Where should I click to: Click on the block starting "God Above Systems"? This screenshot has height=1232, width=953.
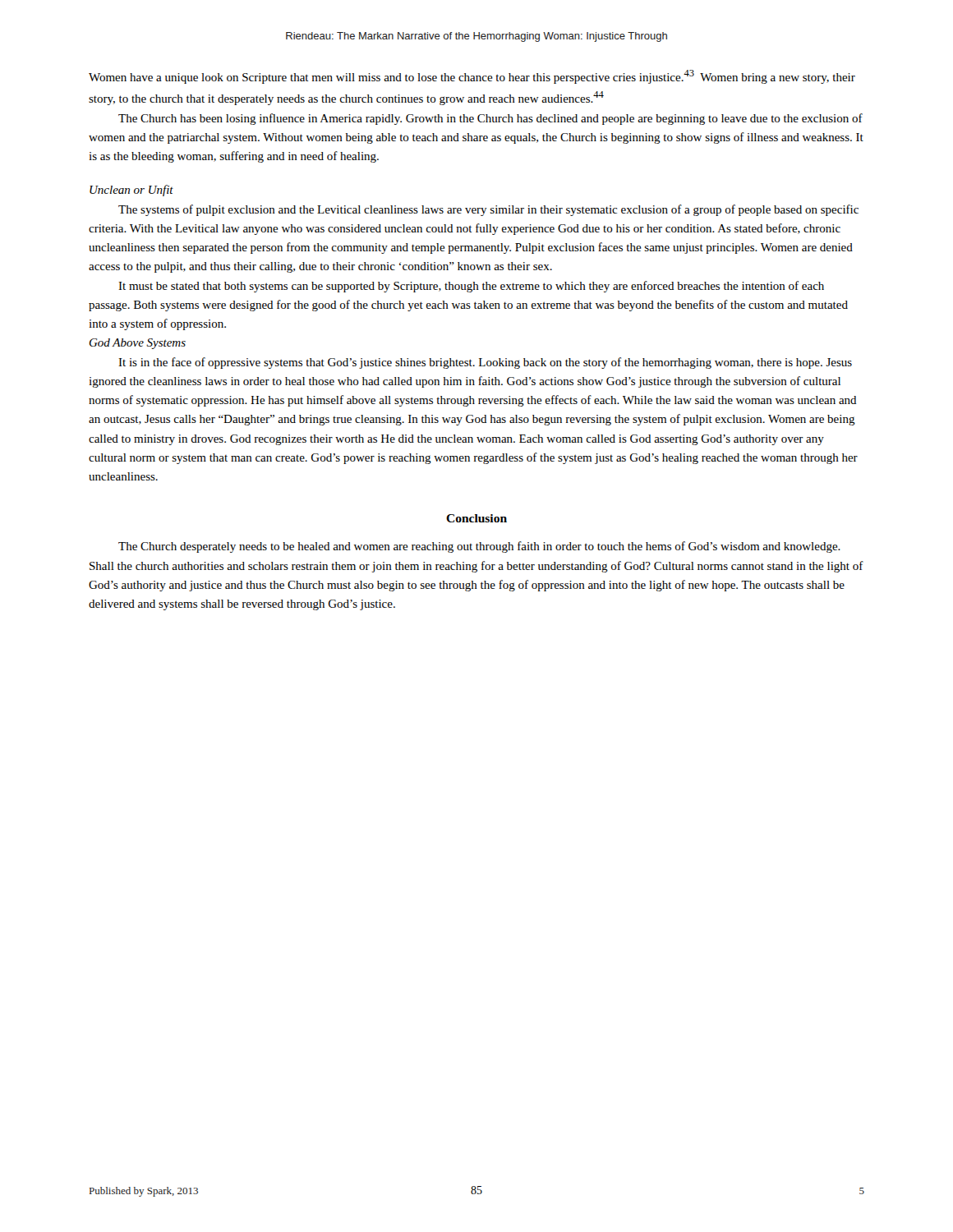pyautogui.click(x=137, y=343)
